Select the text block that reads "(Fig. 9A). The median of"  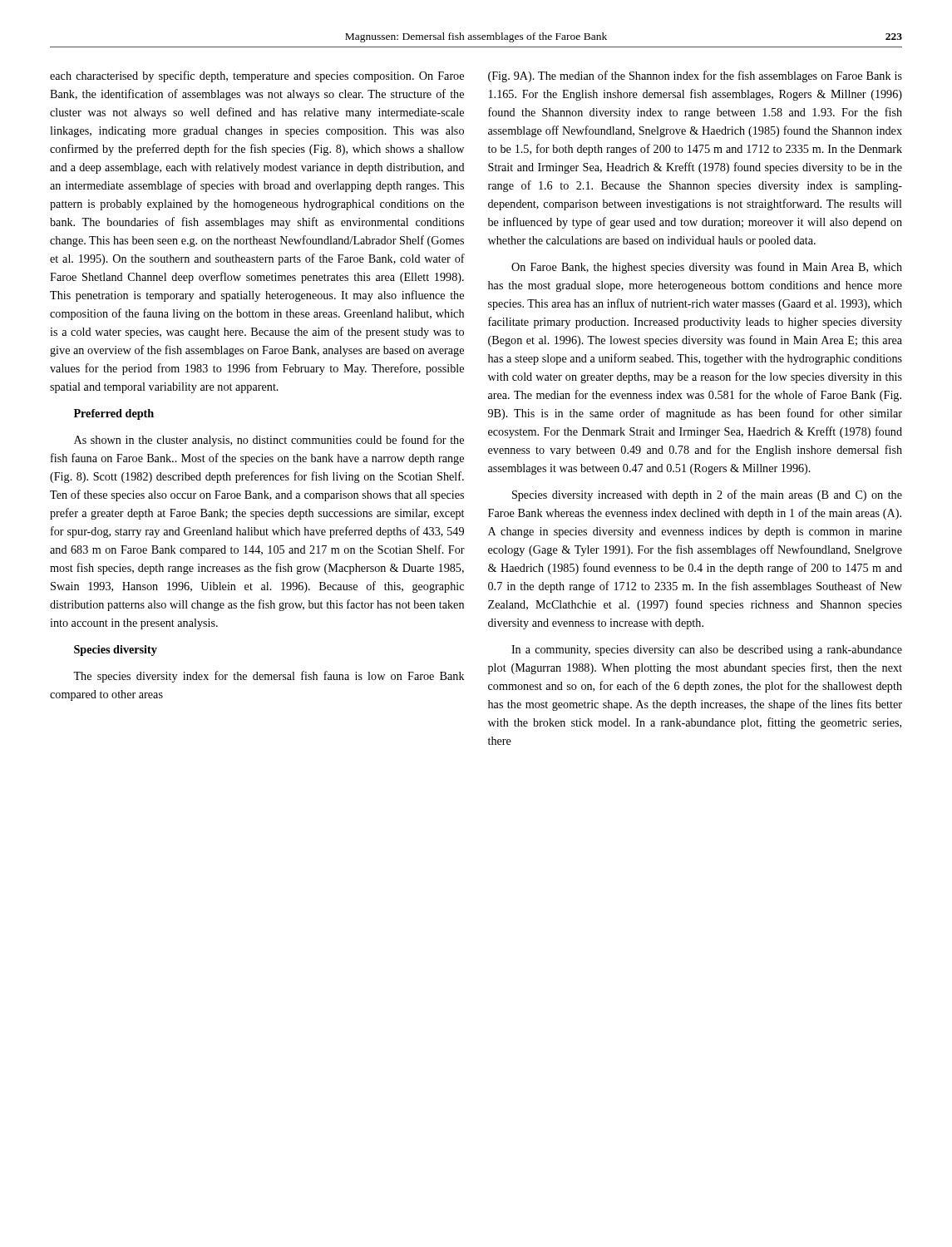[695, 408]
